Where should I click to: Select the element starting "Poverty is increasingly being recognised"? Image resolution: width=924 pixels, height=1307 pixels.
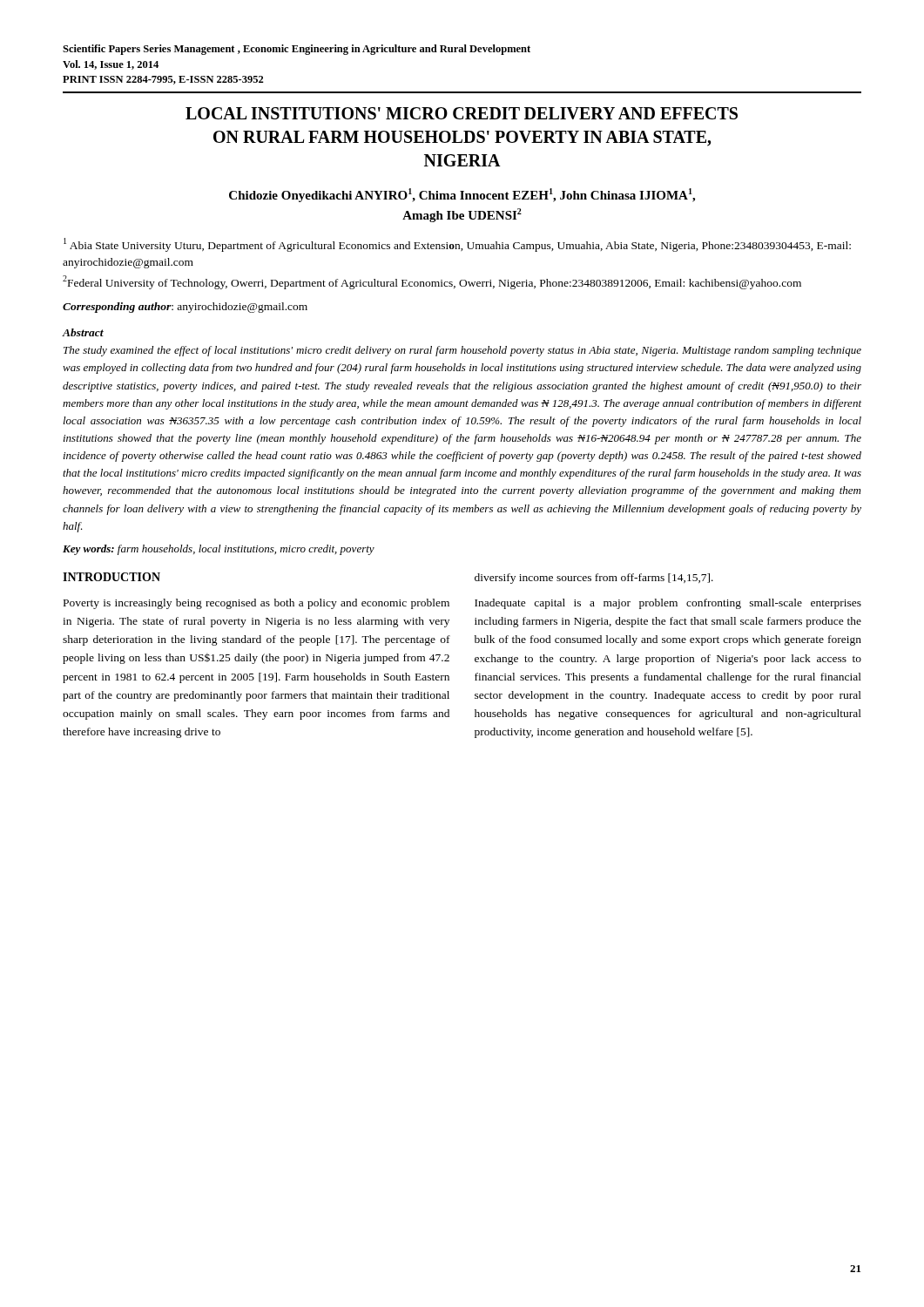pos(256,667)
